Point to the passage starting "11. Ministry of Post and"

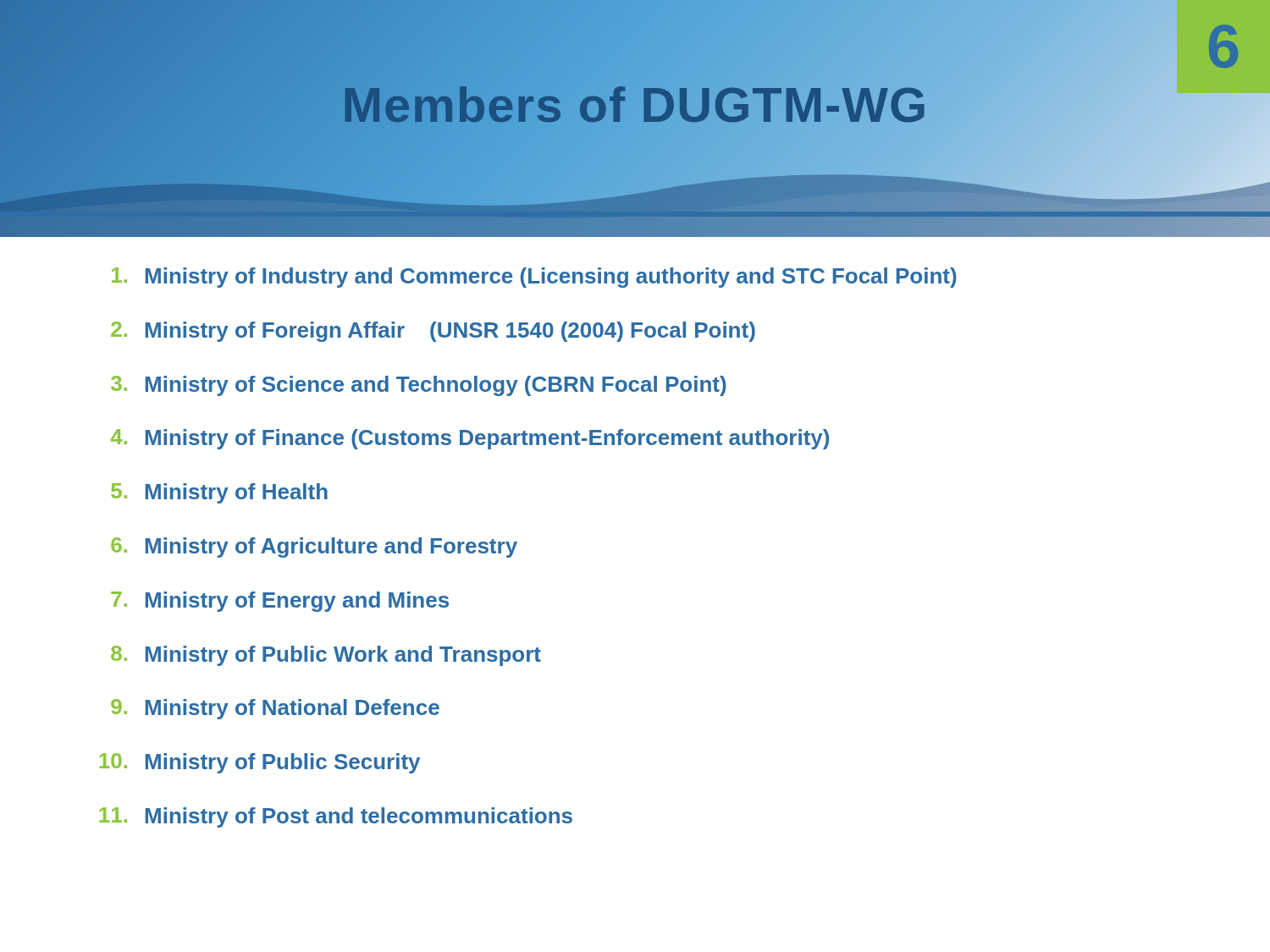pyautogui.click(x=320, y=816)
